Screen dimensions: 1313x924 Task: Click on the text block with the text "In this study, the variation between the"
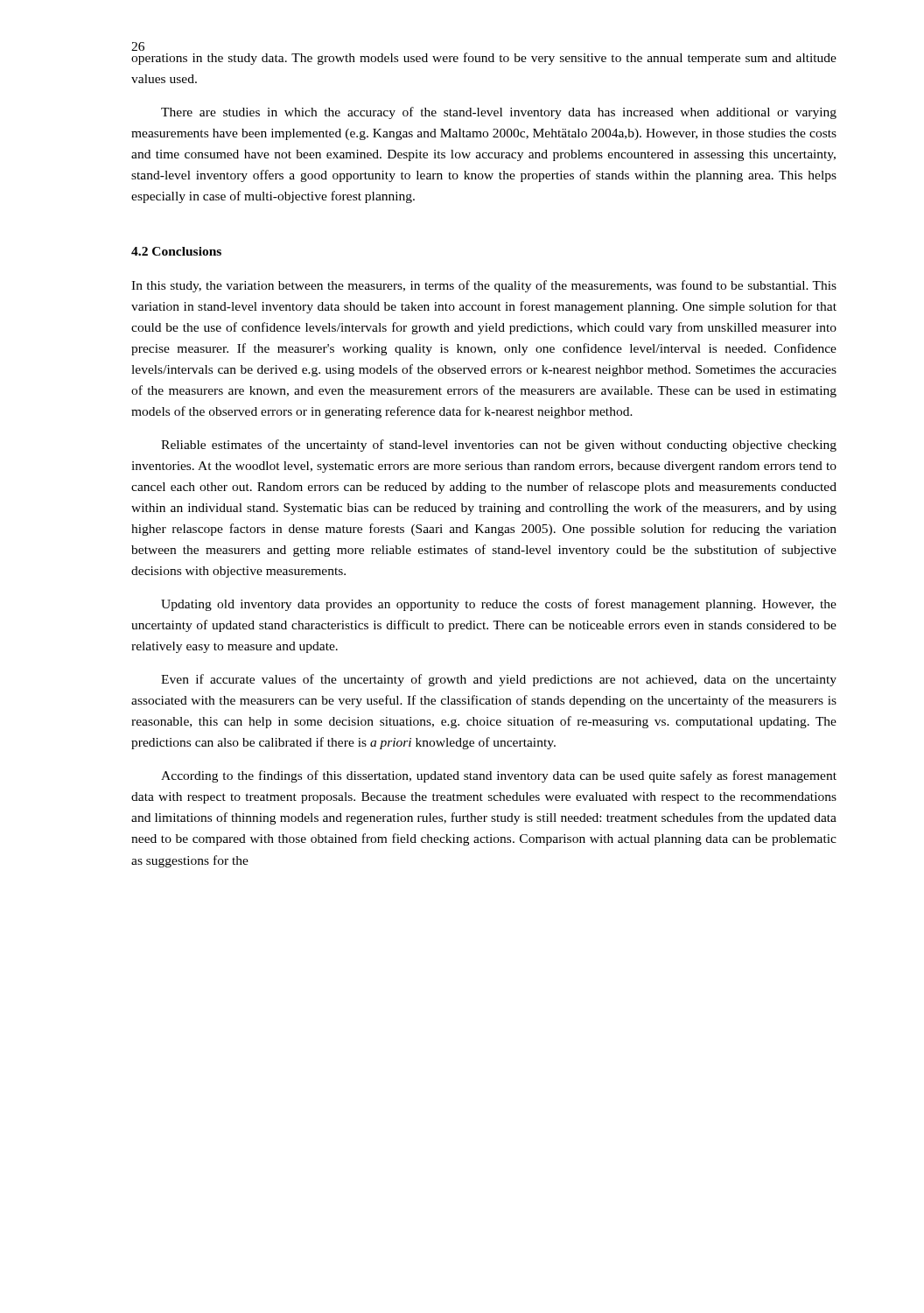(484, 349)
